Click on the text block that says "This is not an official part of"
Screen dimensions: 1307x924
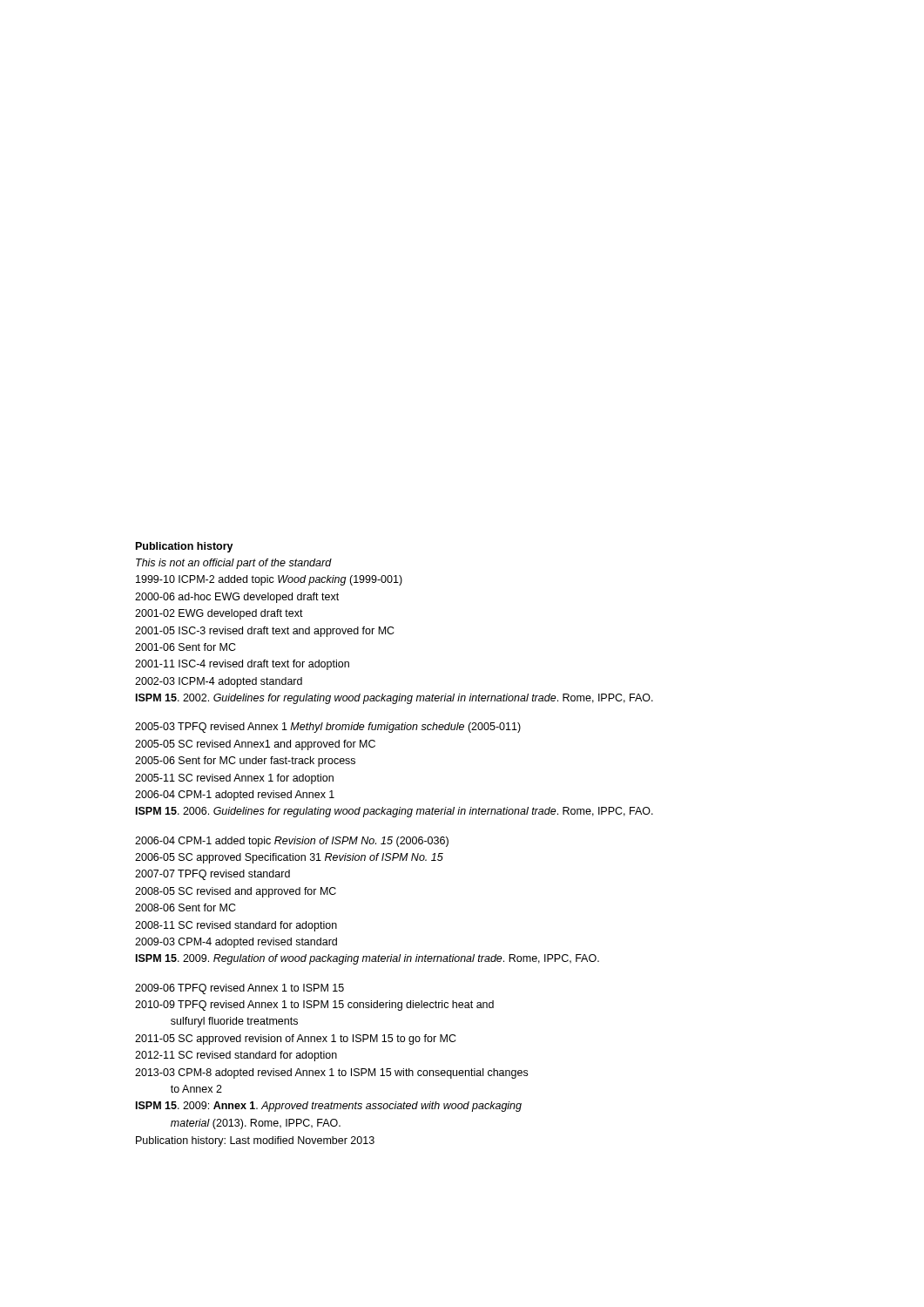click(234, 564)
